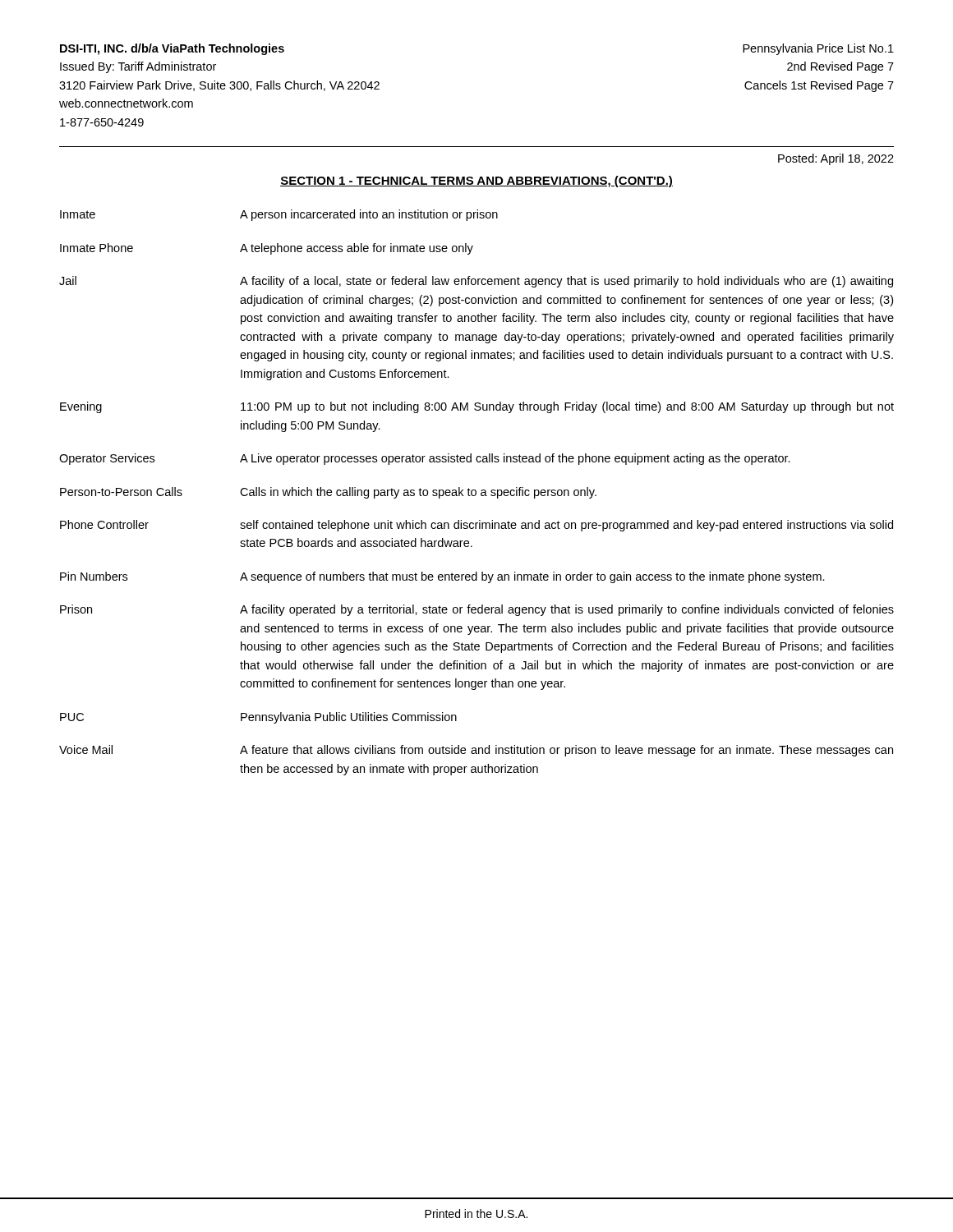The image size is (953, 1232).
Task: Find the text block starting "Posted: April 18, 2022"
Action: [x=836, y=159]
